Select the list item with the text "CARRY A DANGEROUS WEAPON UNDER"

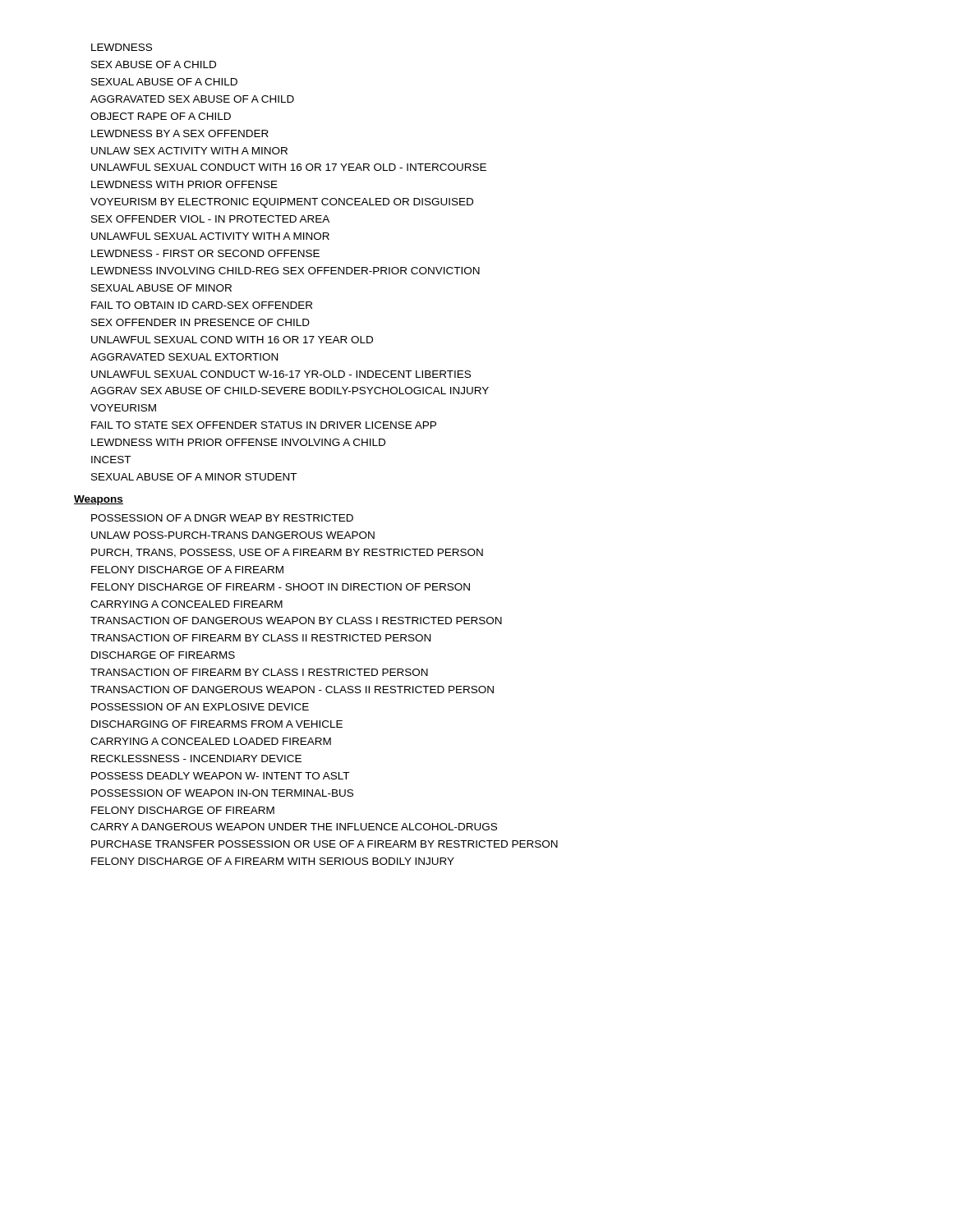294,827
